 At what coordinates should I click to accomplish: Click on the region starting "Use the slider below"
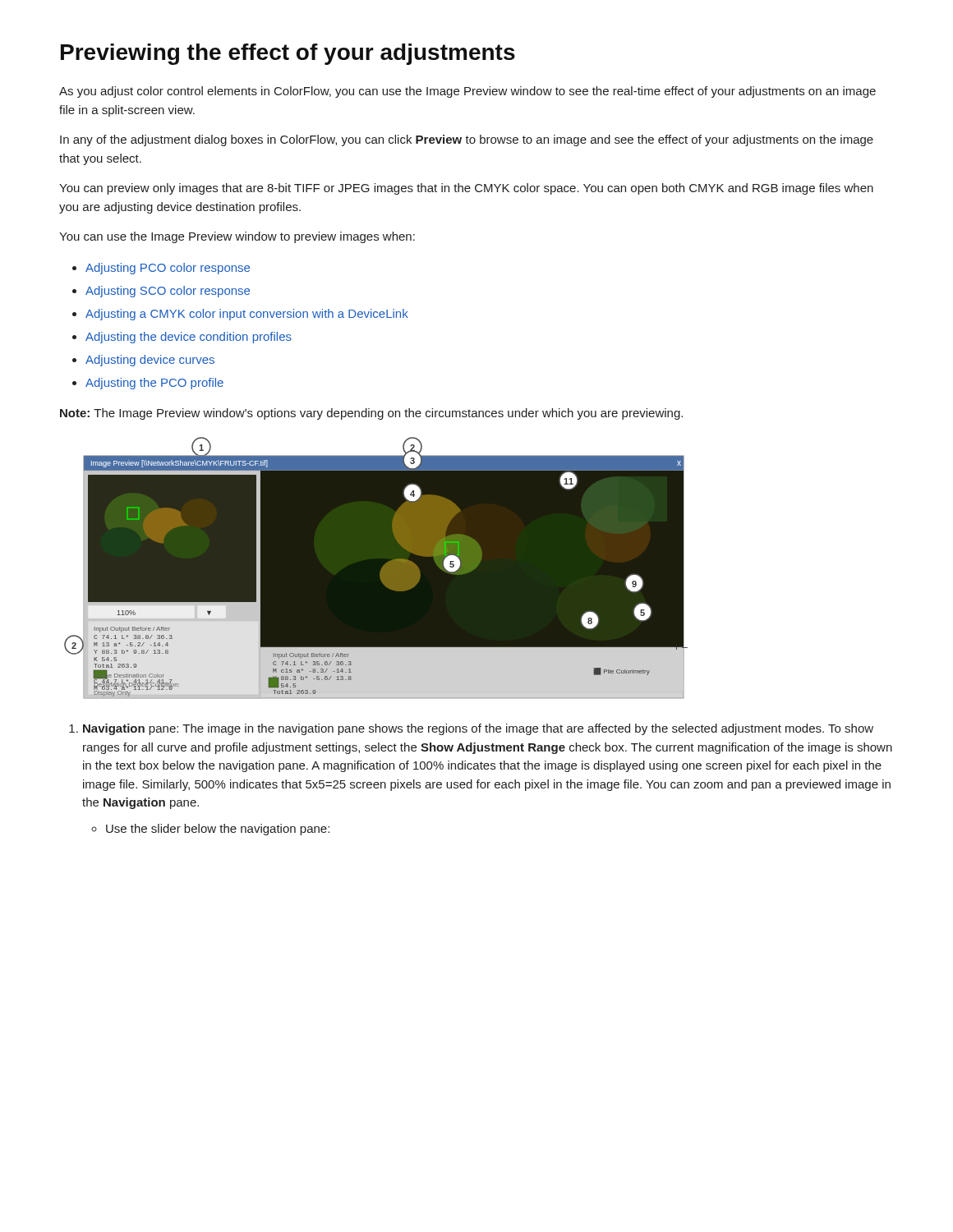pyautogui.click(x=218, y=828)
